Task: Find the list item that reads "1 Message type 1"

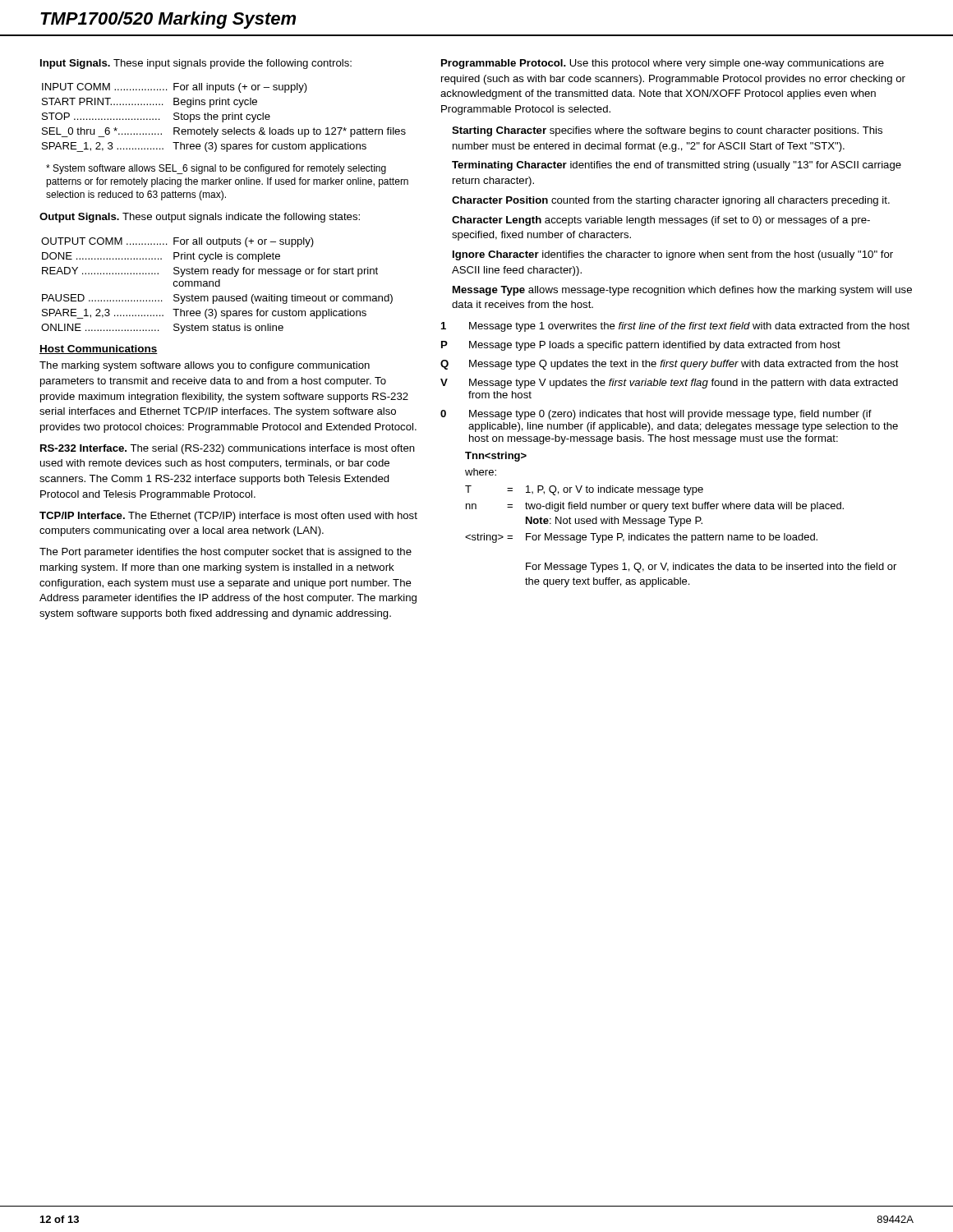Action: click(677, 326)
